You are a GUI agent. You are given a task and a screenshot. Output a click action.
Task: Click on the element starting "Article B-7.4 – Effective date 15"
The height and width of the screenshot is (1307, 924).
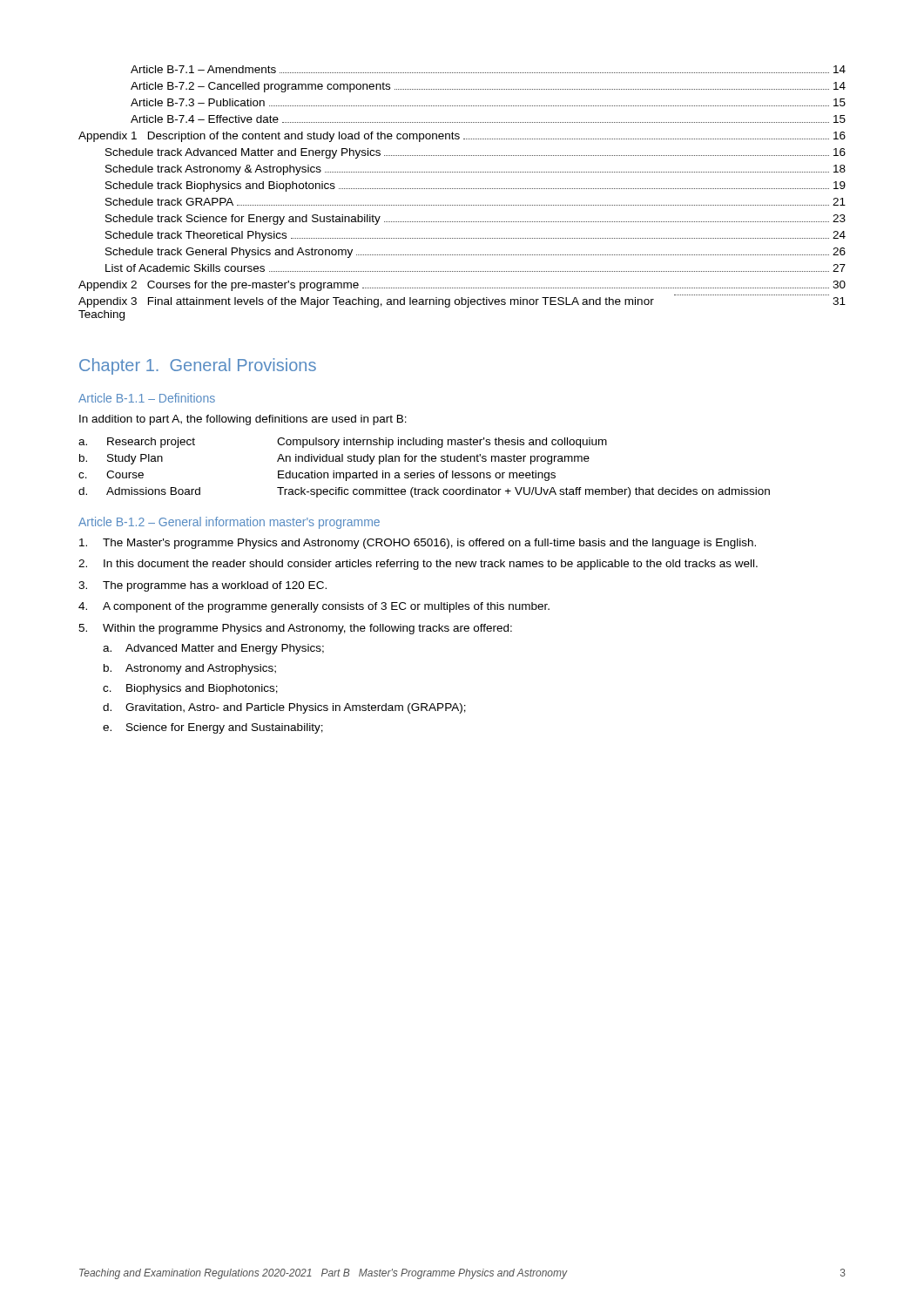tap(488, 119)
